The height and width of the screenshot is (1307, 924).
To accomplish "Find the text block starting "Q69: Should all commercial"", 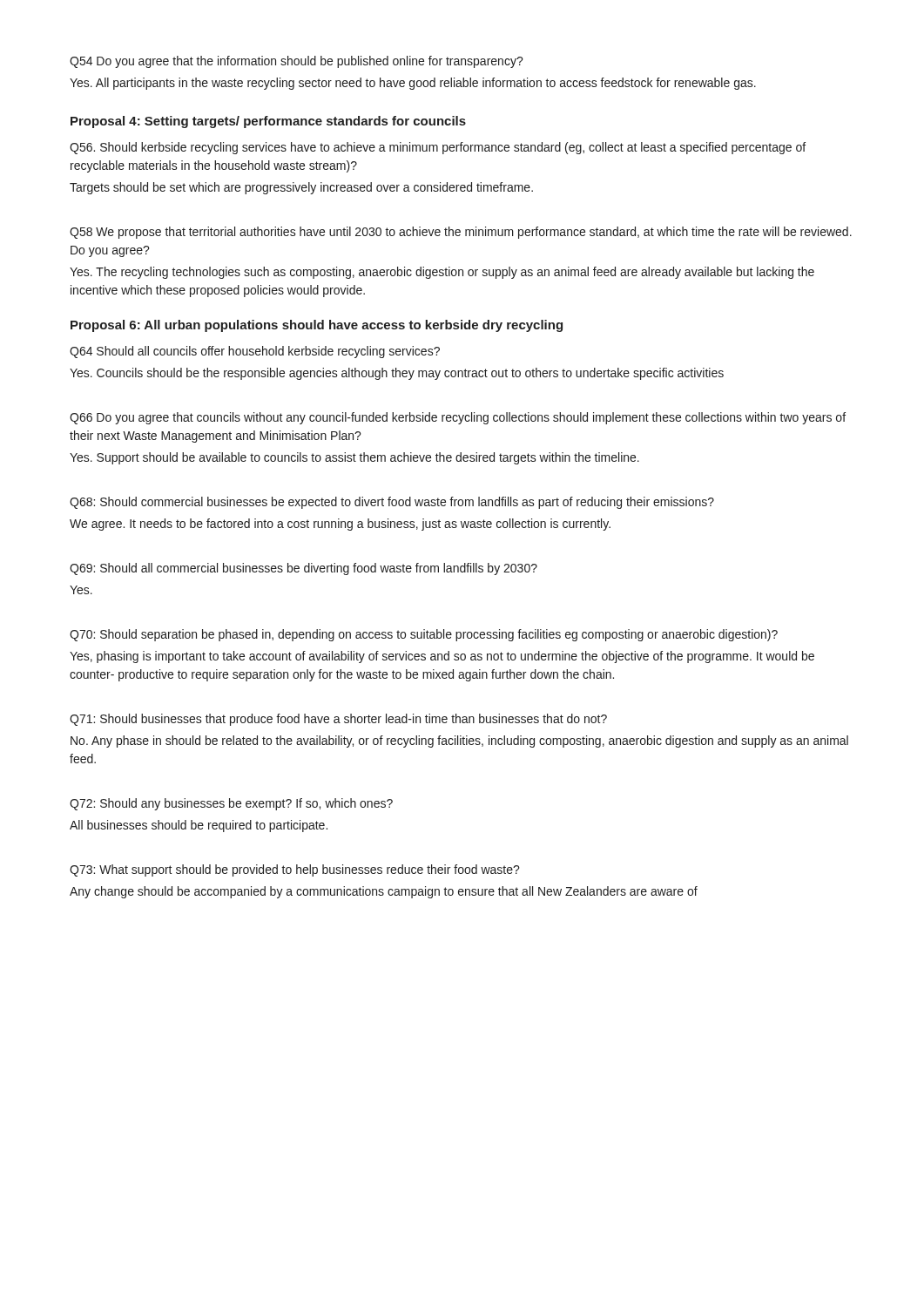I will click(303, 568).
